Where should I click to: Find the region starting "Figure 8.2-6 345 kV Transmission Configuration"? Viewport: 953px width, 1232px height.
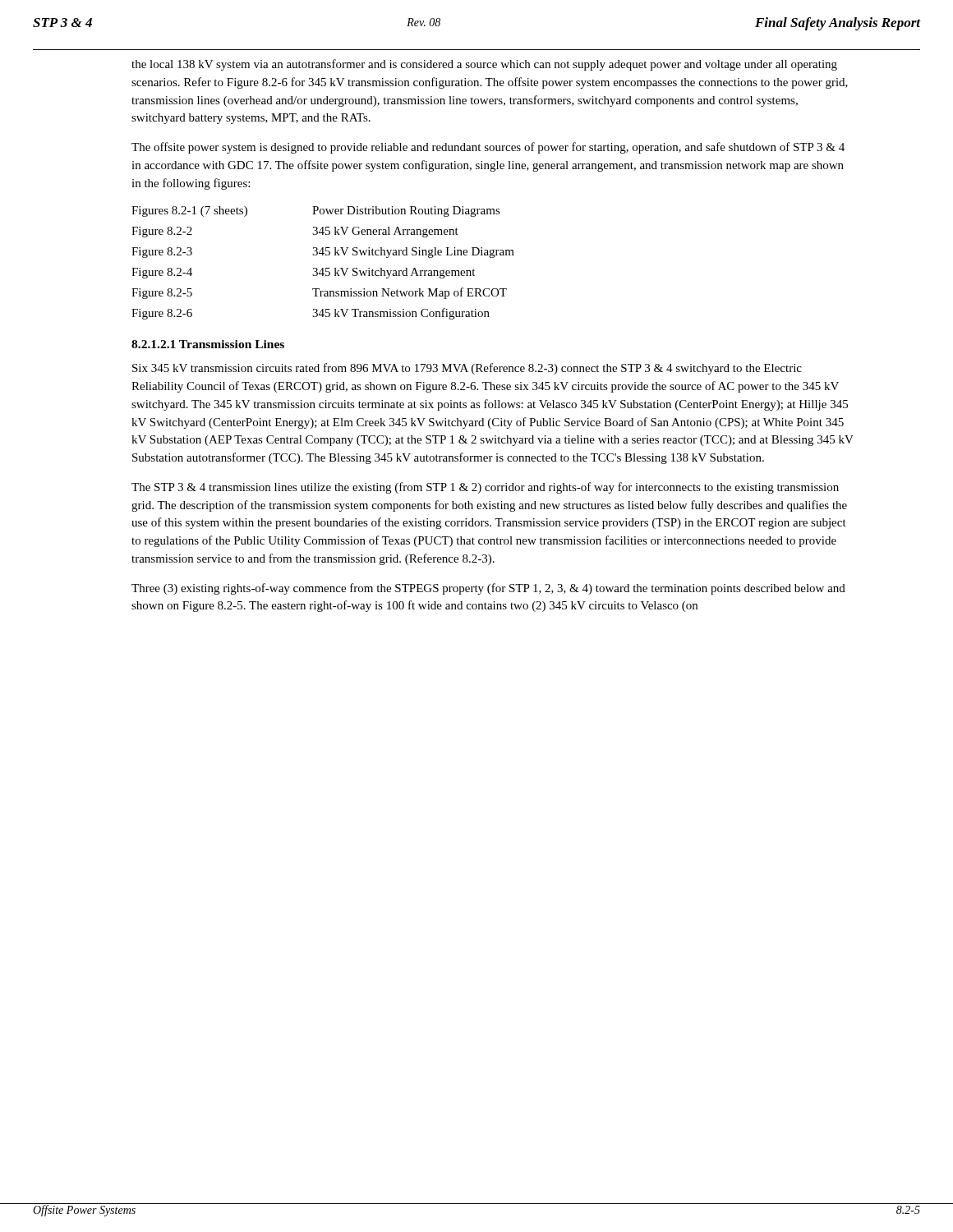point(311,314)
